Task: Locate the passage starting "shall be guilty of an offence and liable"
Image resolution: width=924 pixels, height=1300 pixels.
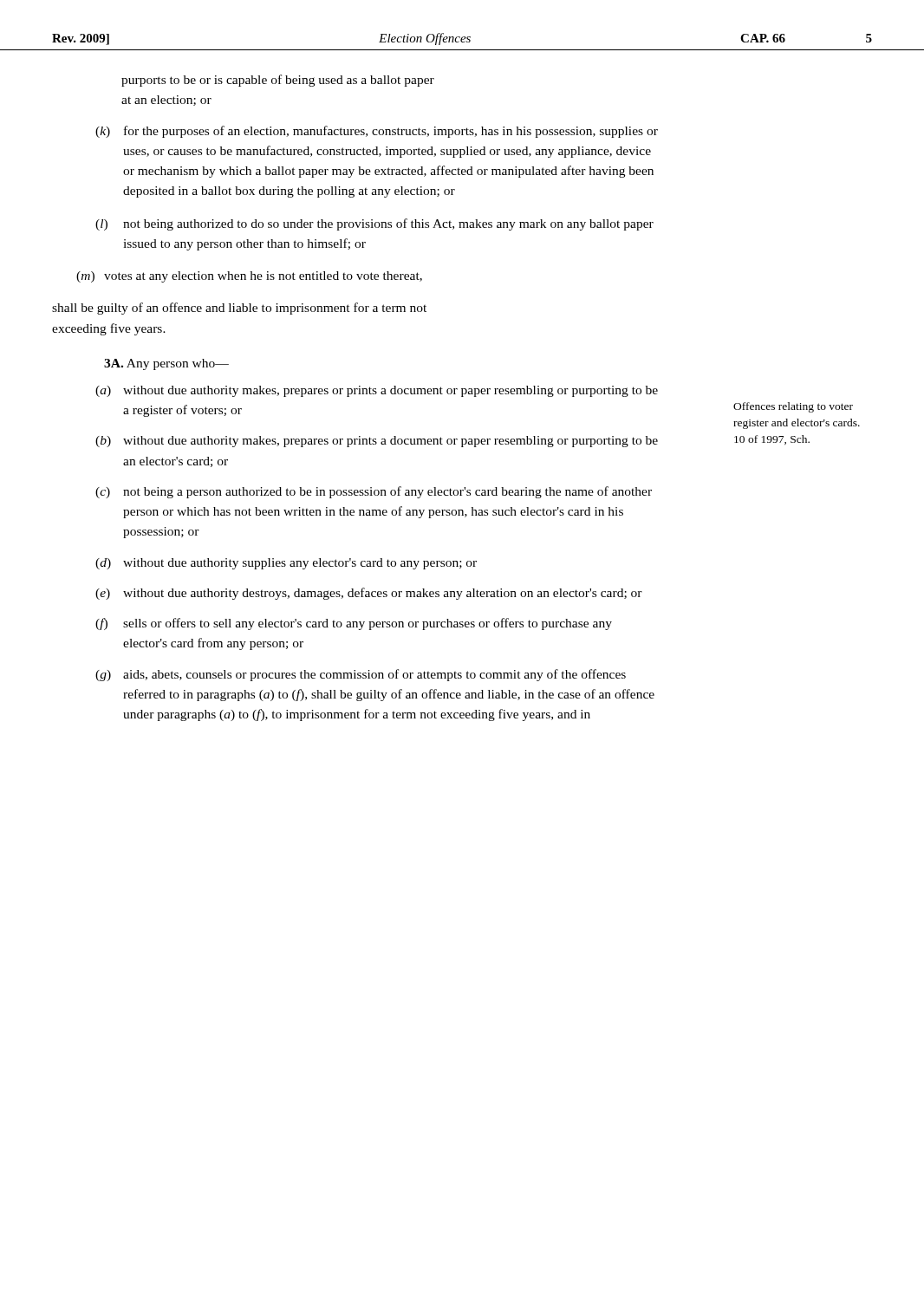Action: pos(239,318)
